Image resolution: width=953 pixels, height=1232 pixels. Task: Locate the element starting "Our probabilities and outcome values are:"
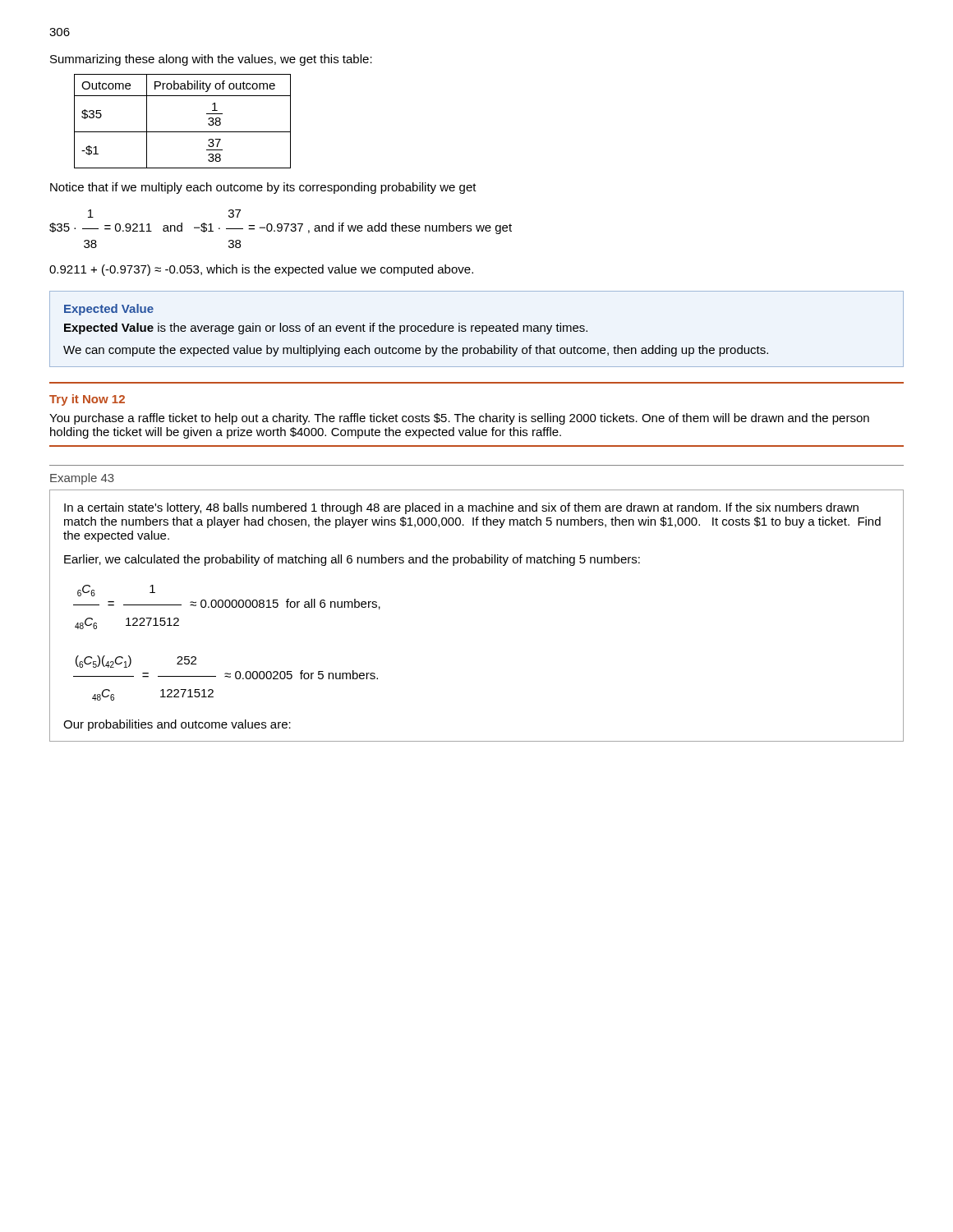click(x=177, y=724)
